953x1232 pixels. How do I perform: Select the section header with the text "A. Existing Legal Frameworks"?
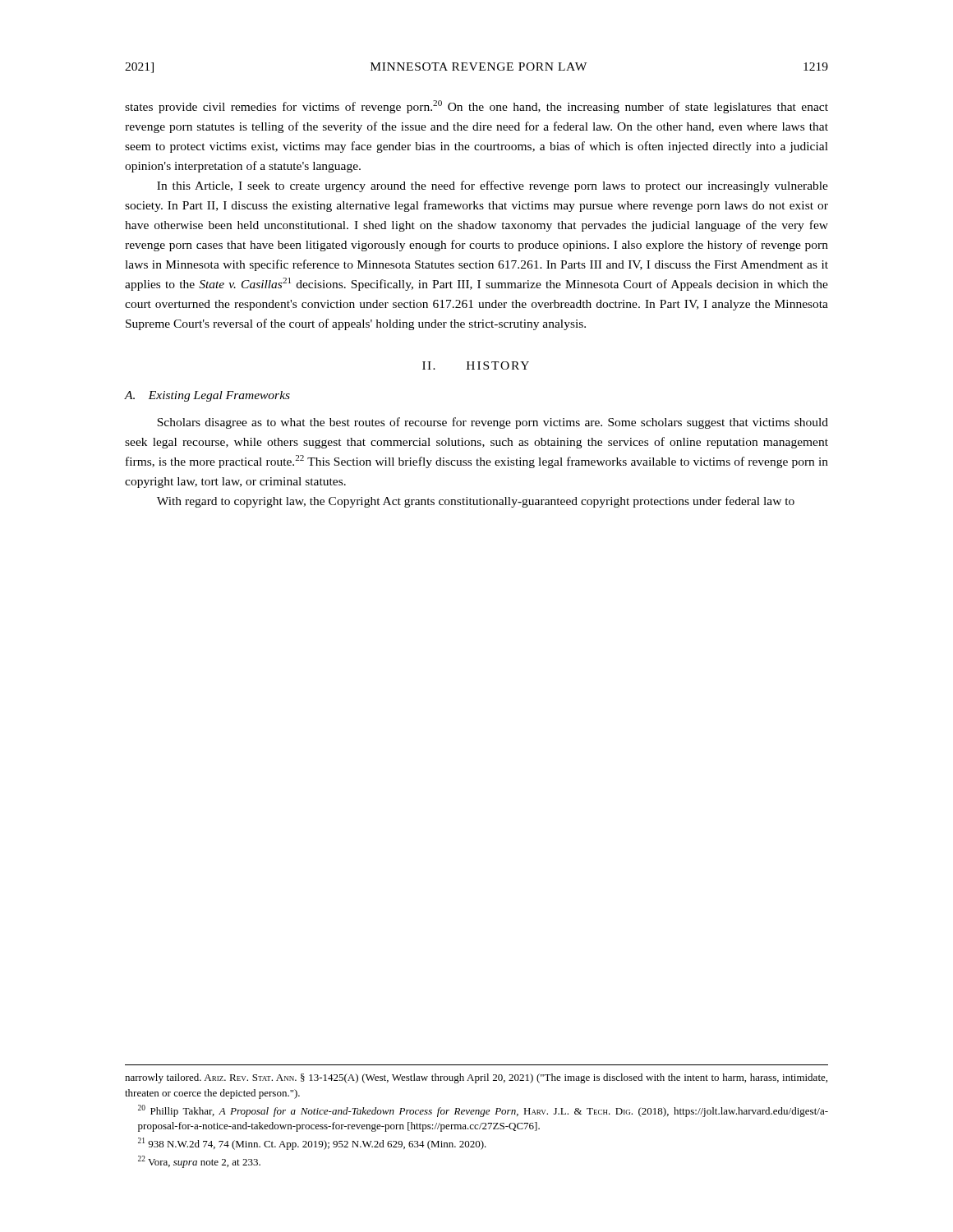tap(207, 395)
